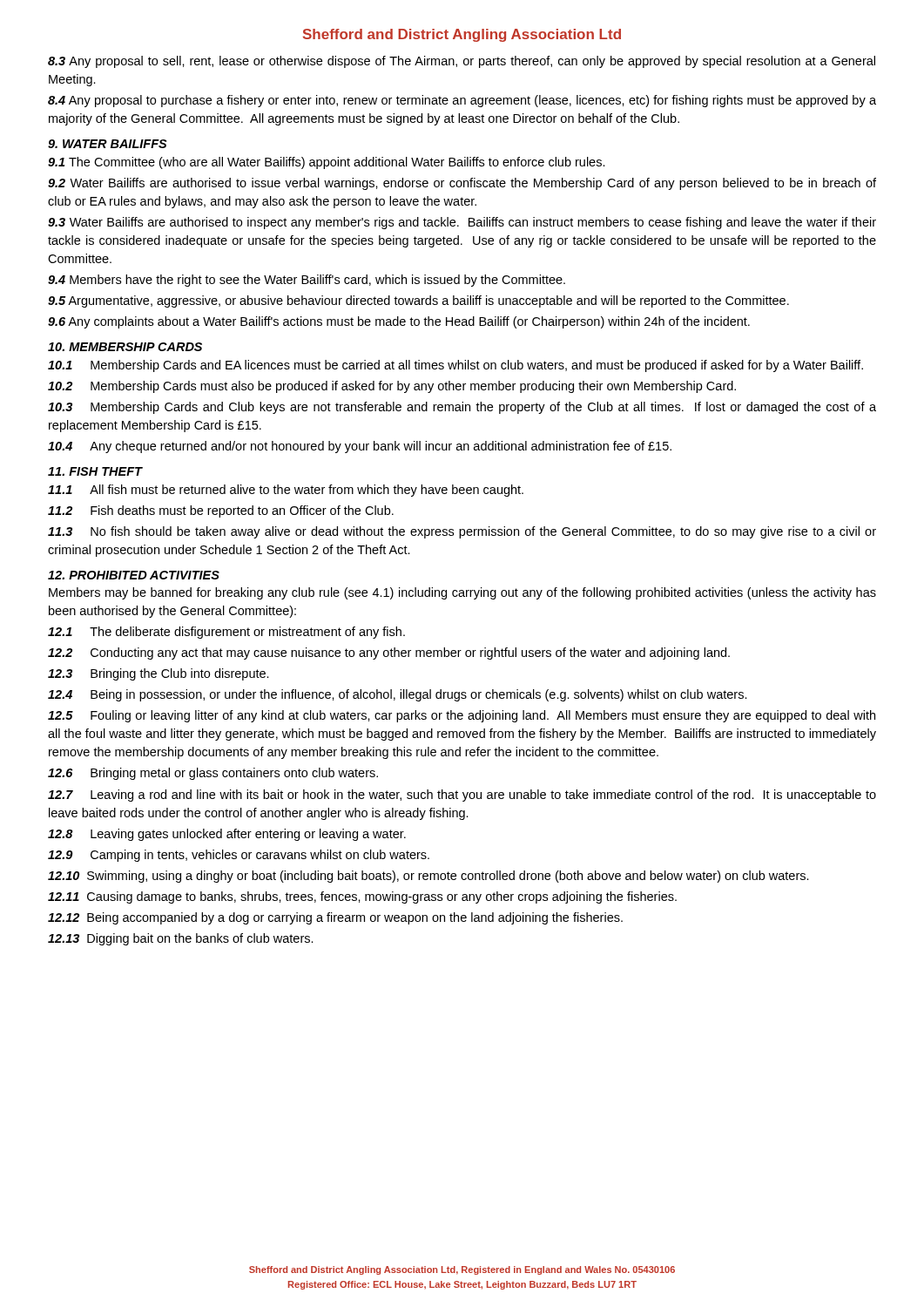
Task: Find the element starting "12.2Conducting any act that"
Action: (x=389, y=653)
